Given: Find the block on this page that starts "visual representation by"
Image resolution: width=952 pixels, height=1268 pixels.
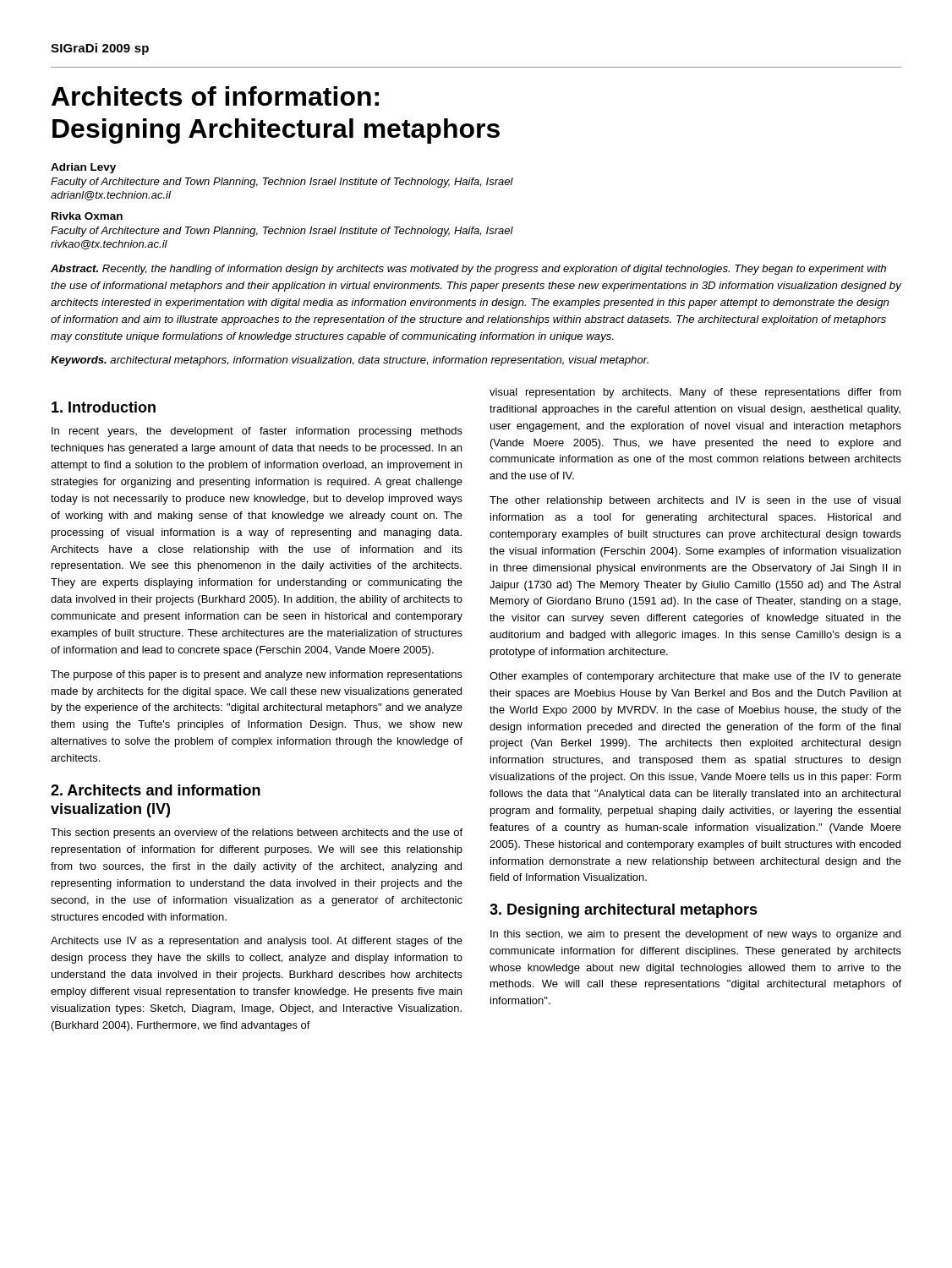Looking at the screenshot, I should click(695, 434).
